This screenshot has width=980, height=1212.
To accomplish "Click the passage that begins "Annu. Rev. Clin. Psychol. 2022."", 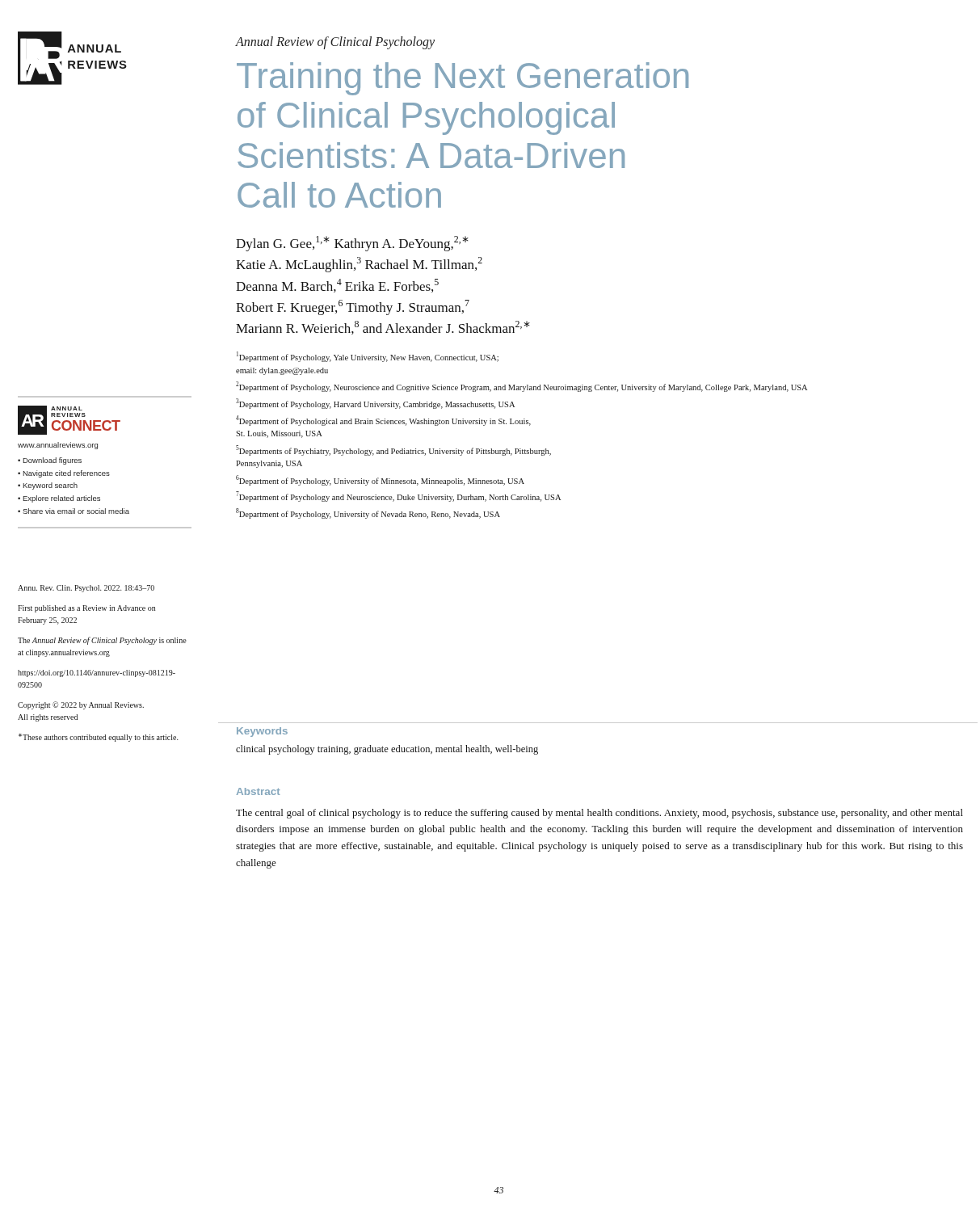I will coord(106,663).
